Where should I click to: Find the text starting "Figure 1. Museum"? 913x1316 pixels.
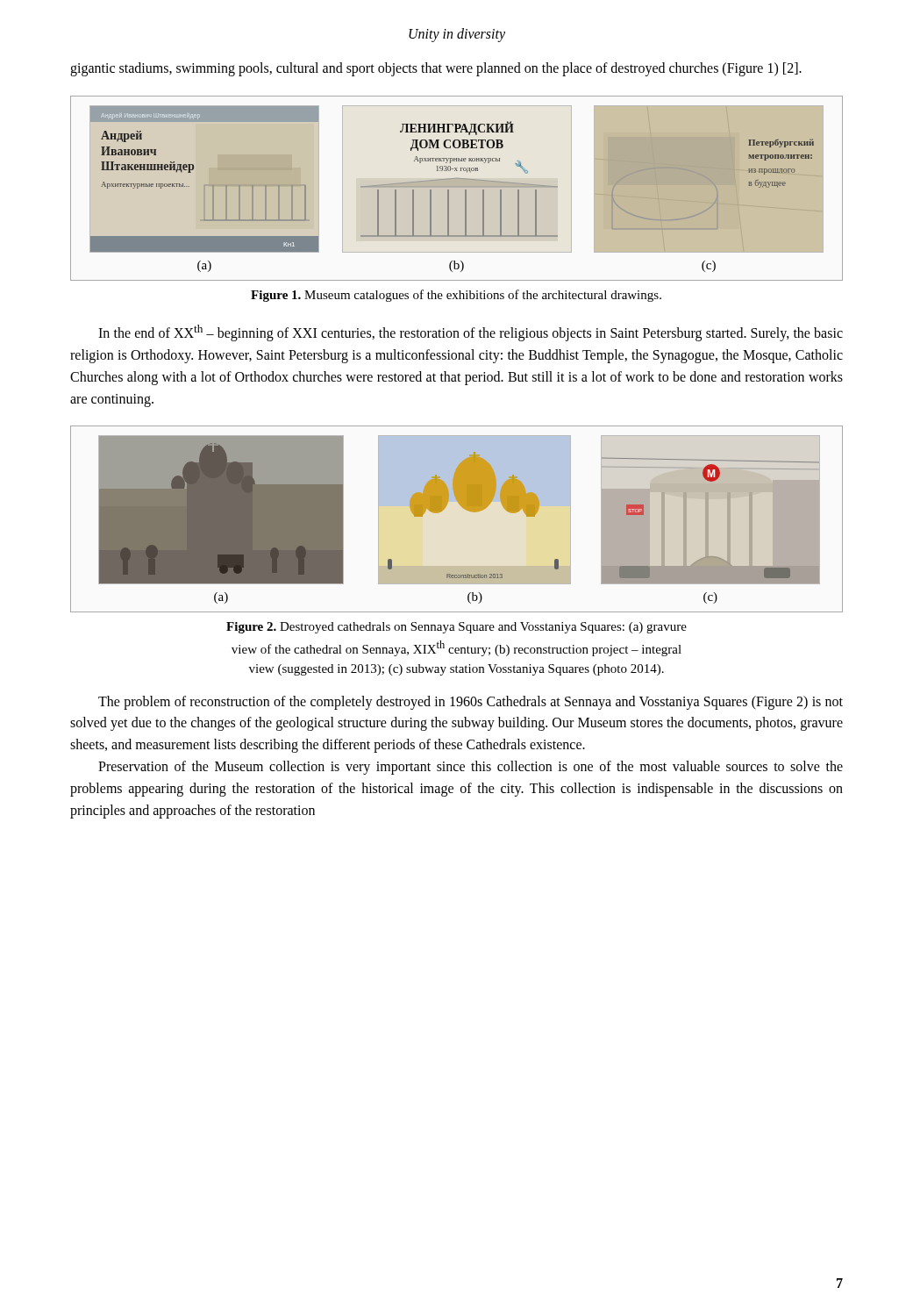(x=456, y=295)
